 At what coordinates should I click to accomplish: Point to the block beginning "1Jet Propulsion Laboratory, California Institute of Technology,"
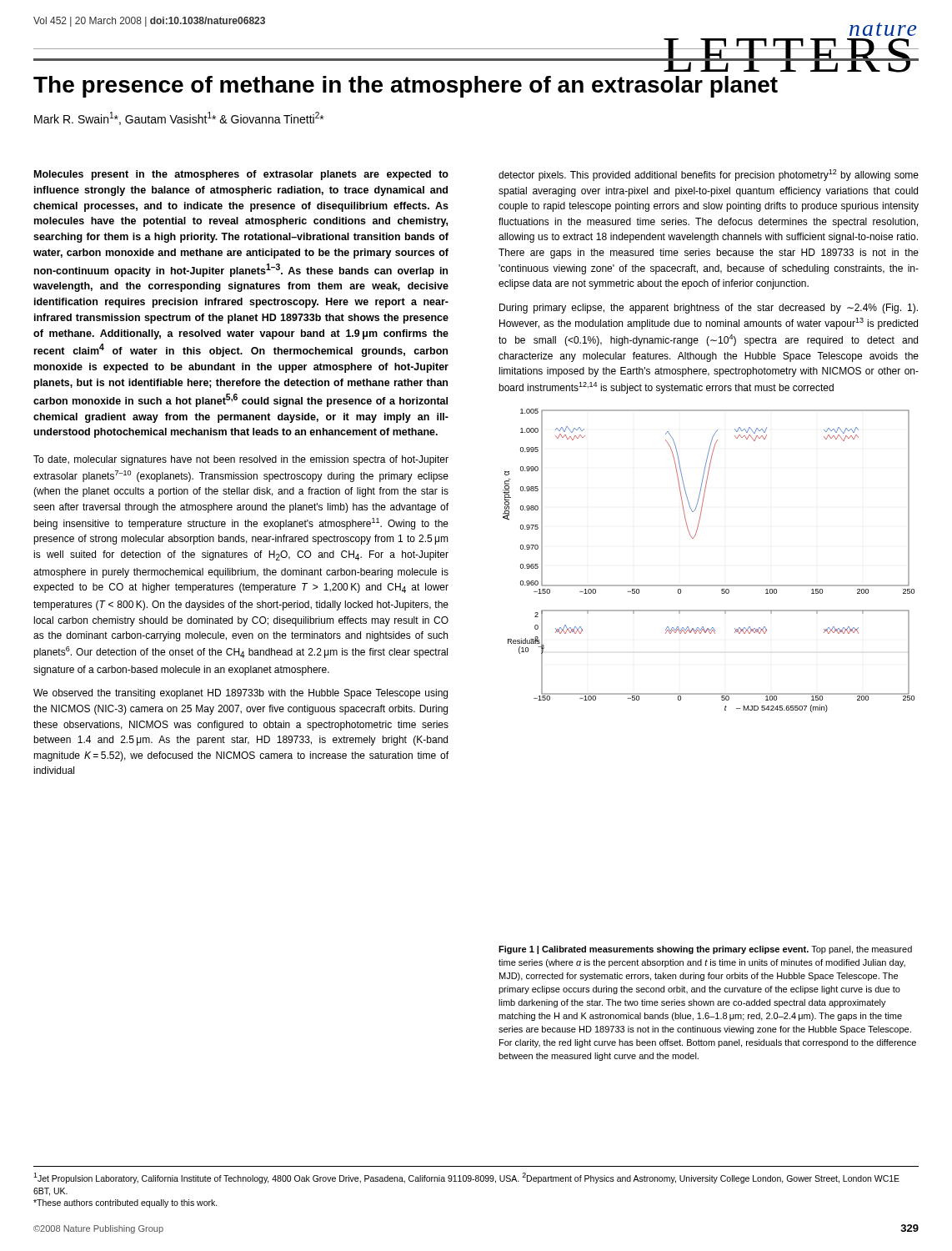(466, 1190)
